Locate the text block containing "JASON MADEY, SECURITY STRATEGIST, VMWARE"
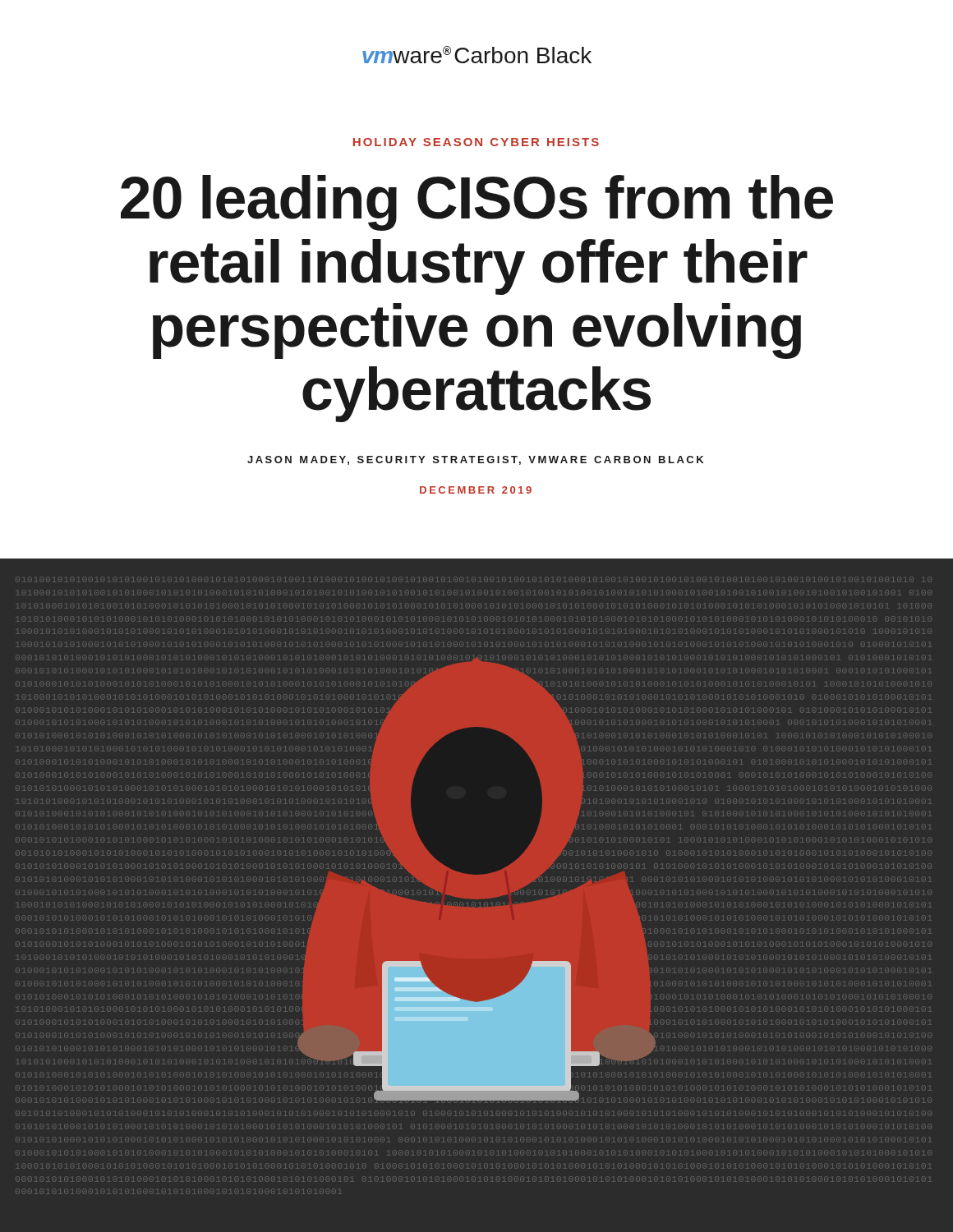The image size is (953, 1232). (x=476, y=460)
